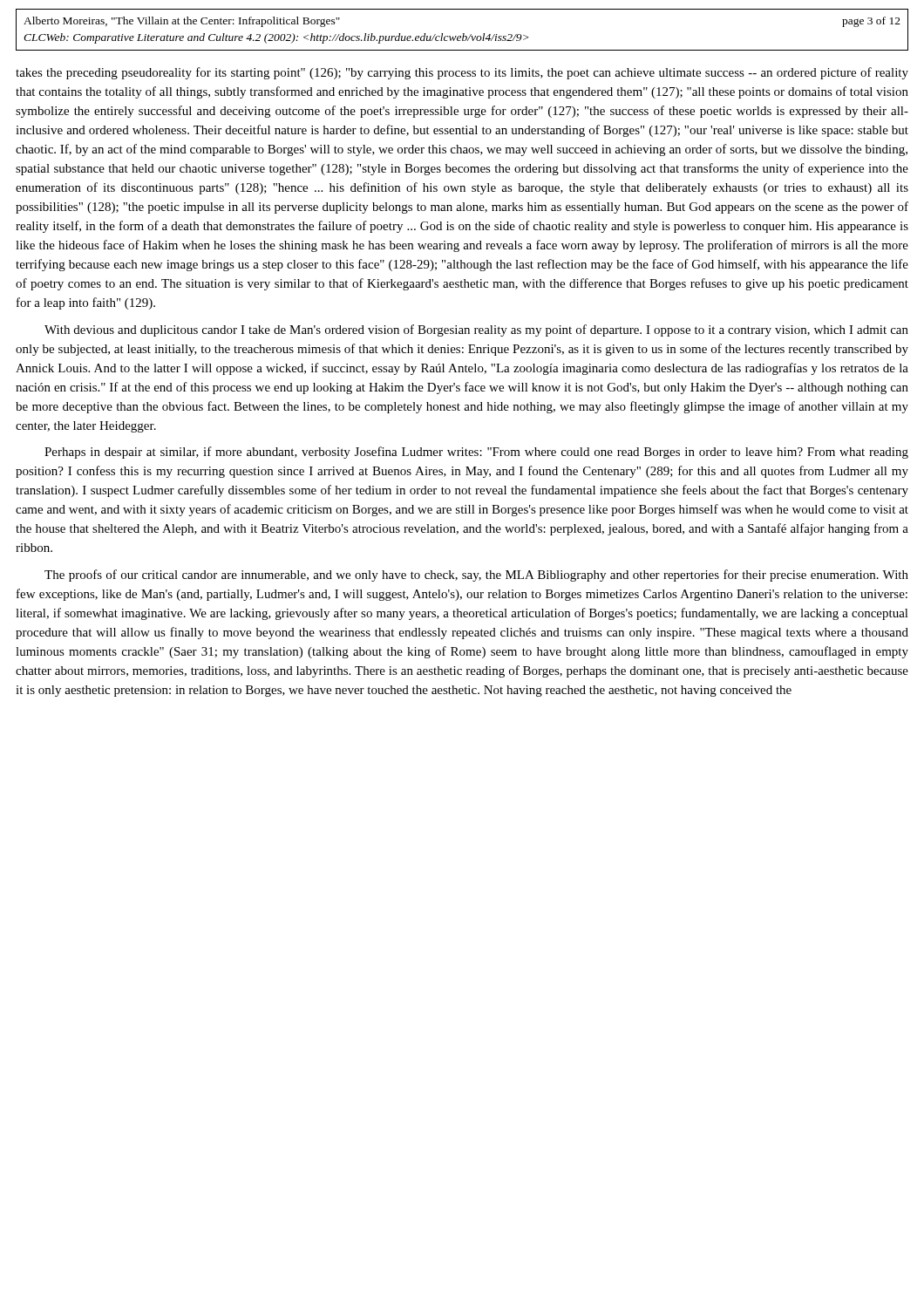The width and height of the screenshot is (924, 1308).
Task: Point to the block beginning "The proofs of our critical candor are innumerable,"
Action: point(462,632)
